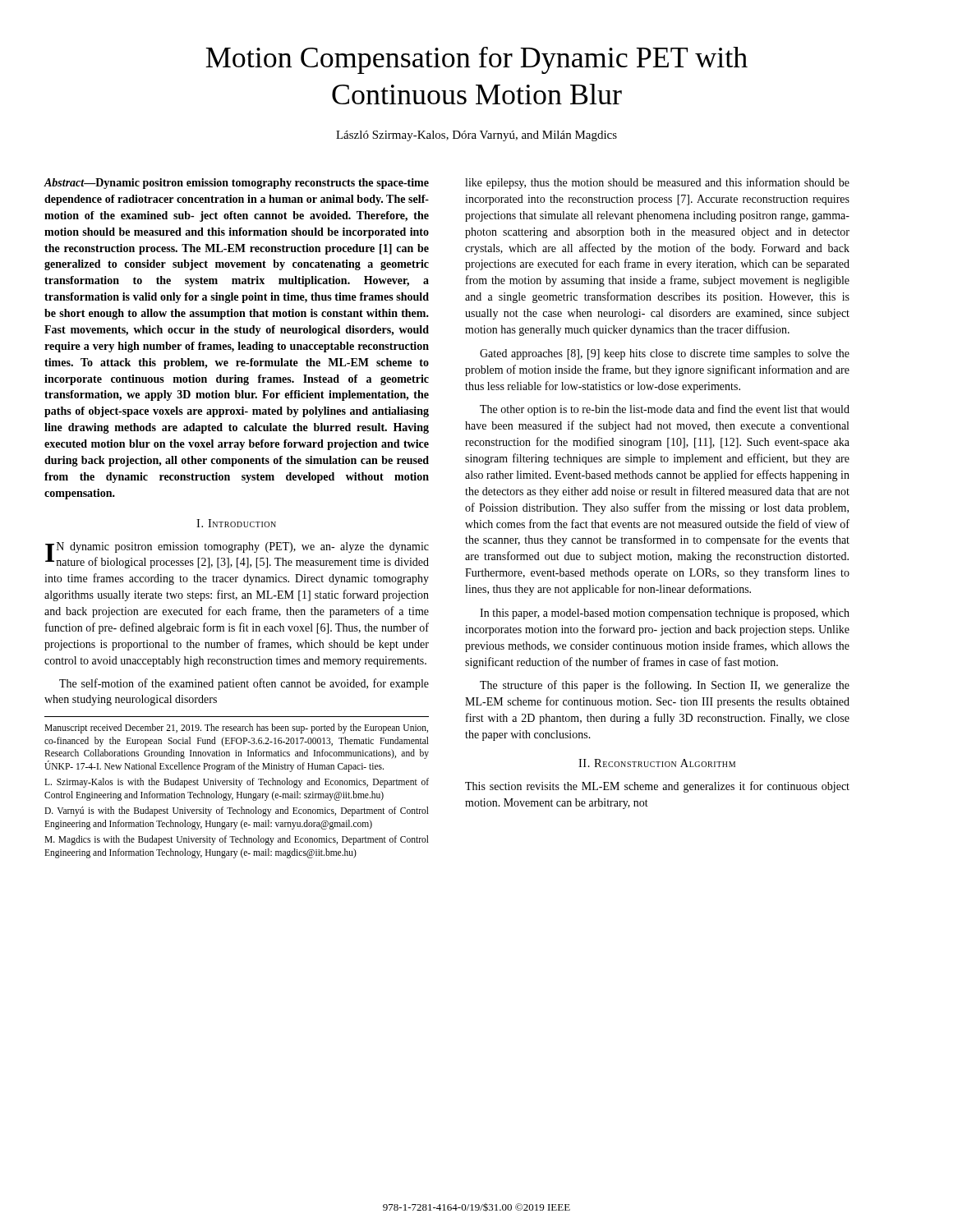Point to the block beginning "László Szirmay-Kalos, Dóra Varnyú,"

coord(476,135)
